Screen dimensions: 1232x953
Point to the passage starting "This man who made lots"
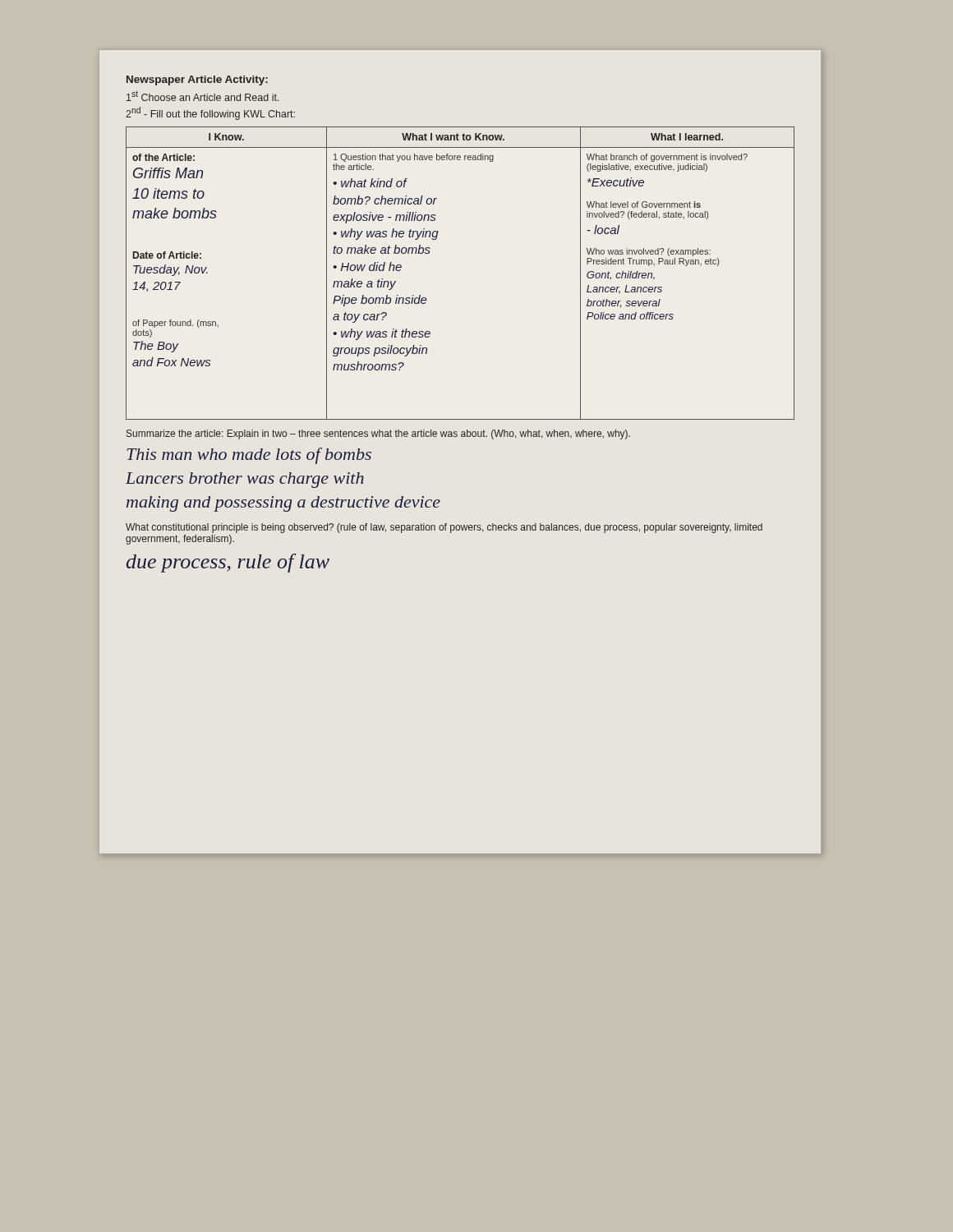283,478
